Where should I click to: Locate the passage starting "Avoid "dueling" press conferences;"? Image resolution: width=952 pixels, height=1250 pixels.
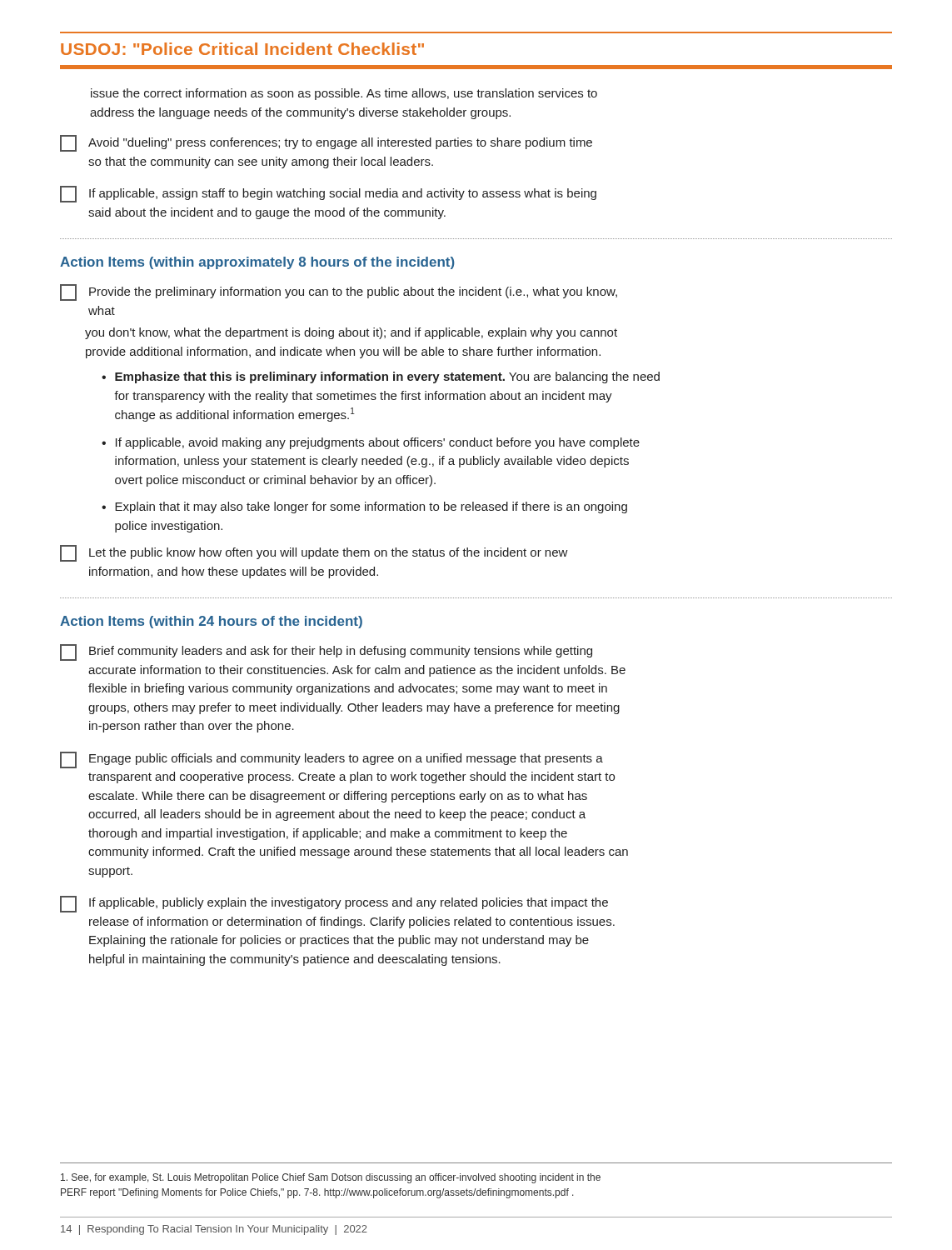(x=476, y=152)
